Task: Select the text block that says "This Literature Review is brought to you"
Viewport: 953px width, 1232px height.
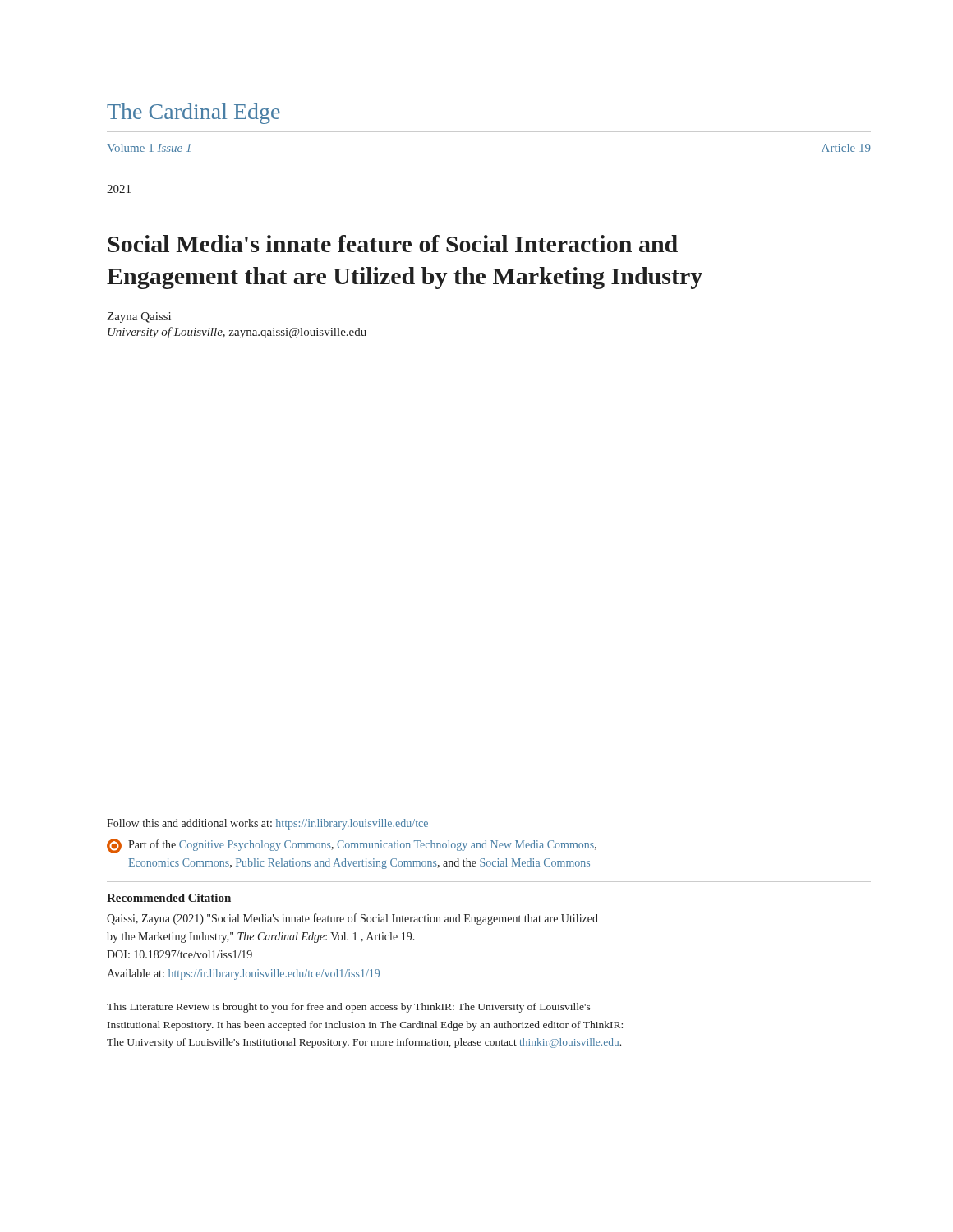Action: [365, 1024]
